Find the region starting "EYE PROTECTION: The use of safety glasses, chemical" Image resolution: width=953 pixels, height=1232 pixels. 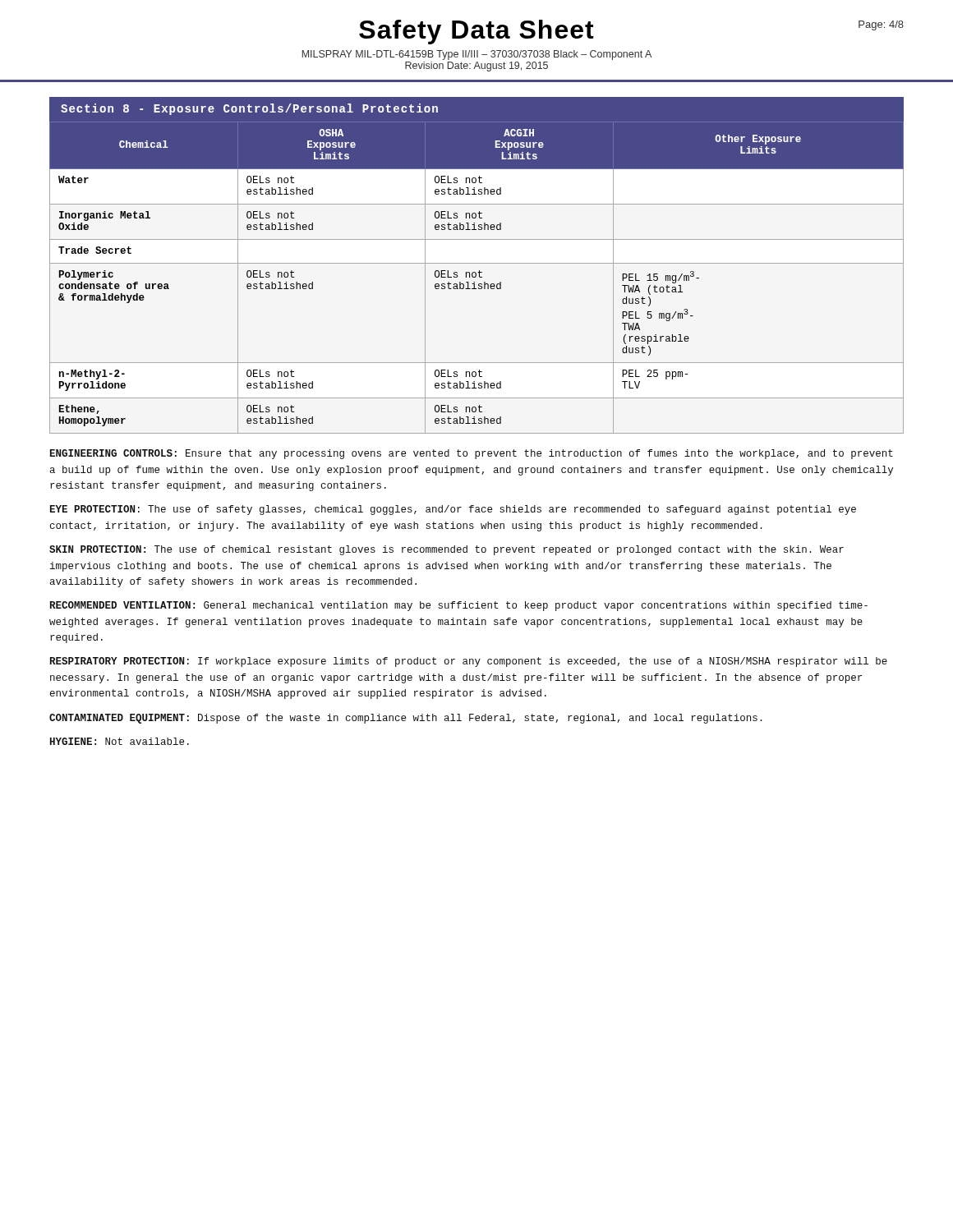453,518
